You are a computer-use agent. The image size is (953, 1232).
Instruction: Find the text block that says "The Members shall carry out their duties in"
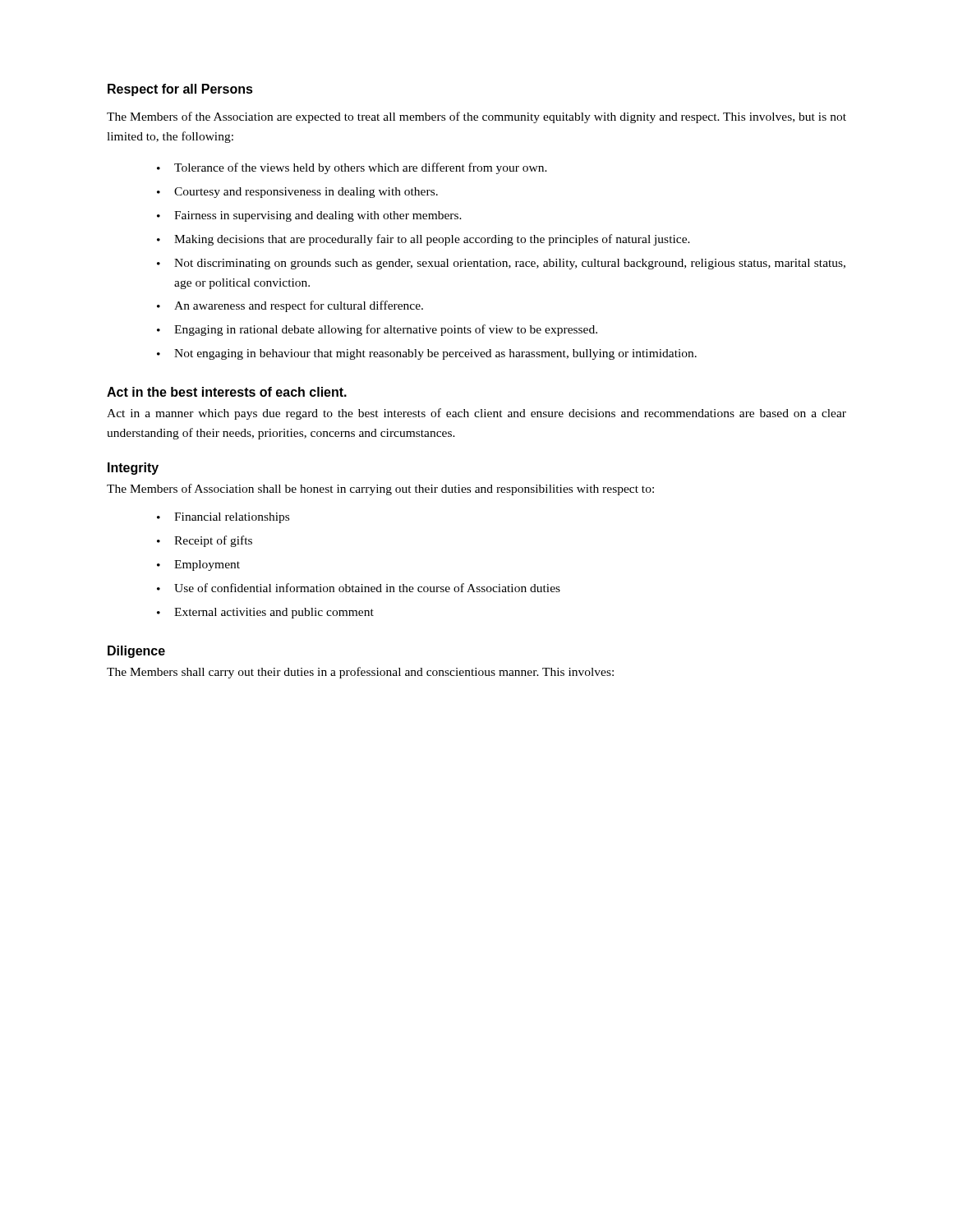tap(361, 672)
